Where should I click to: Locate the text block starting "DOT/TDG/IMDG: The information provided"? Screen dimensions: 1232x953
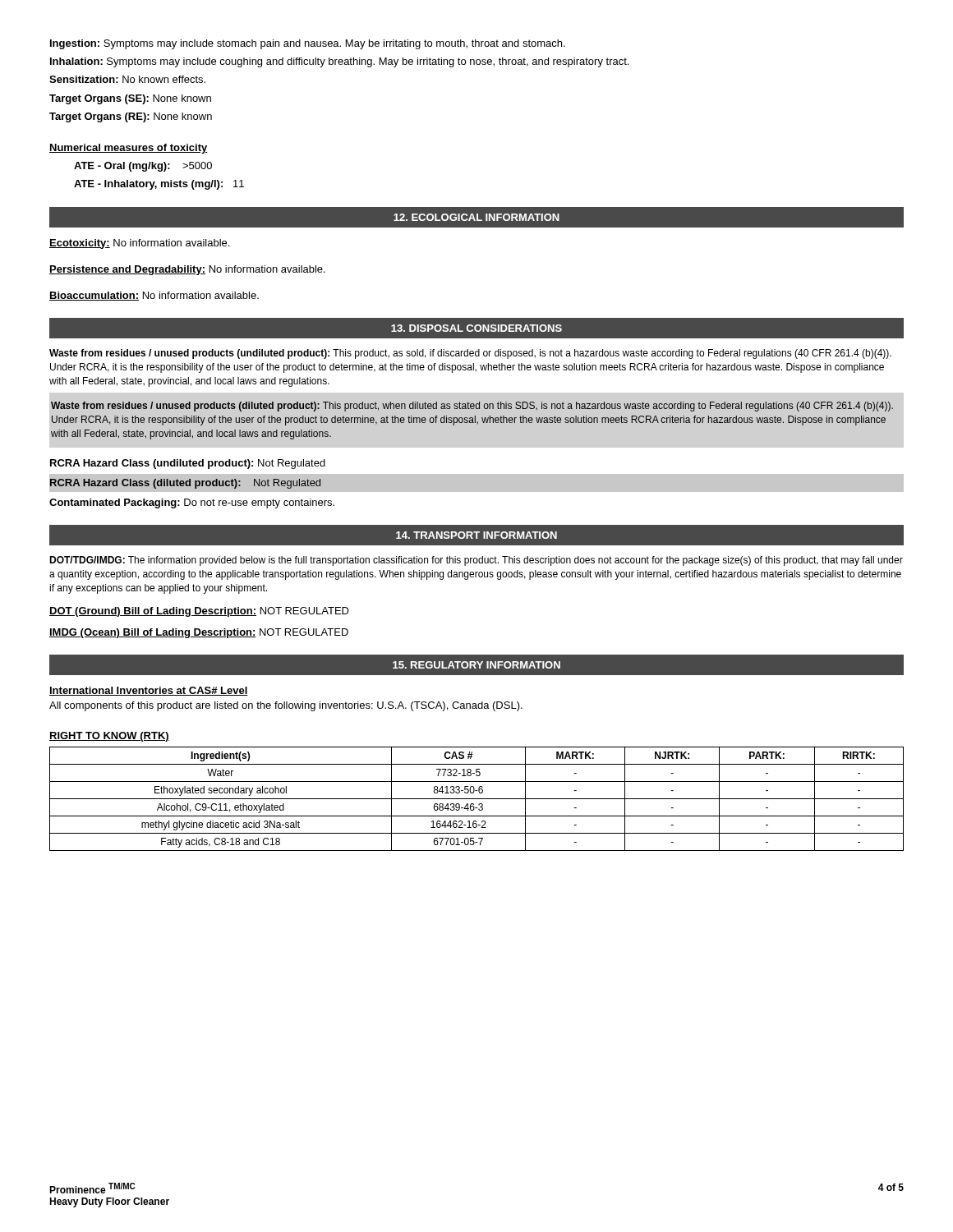click(476, 575)
